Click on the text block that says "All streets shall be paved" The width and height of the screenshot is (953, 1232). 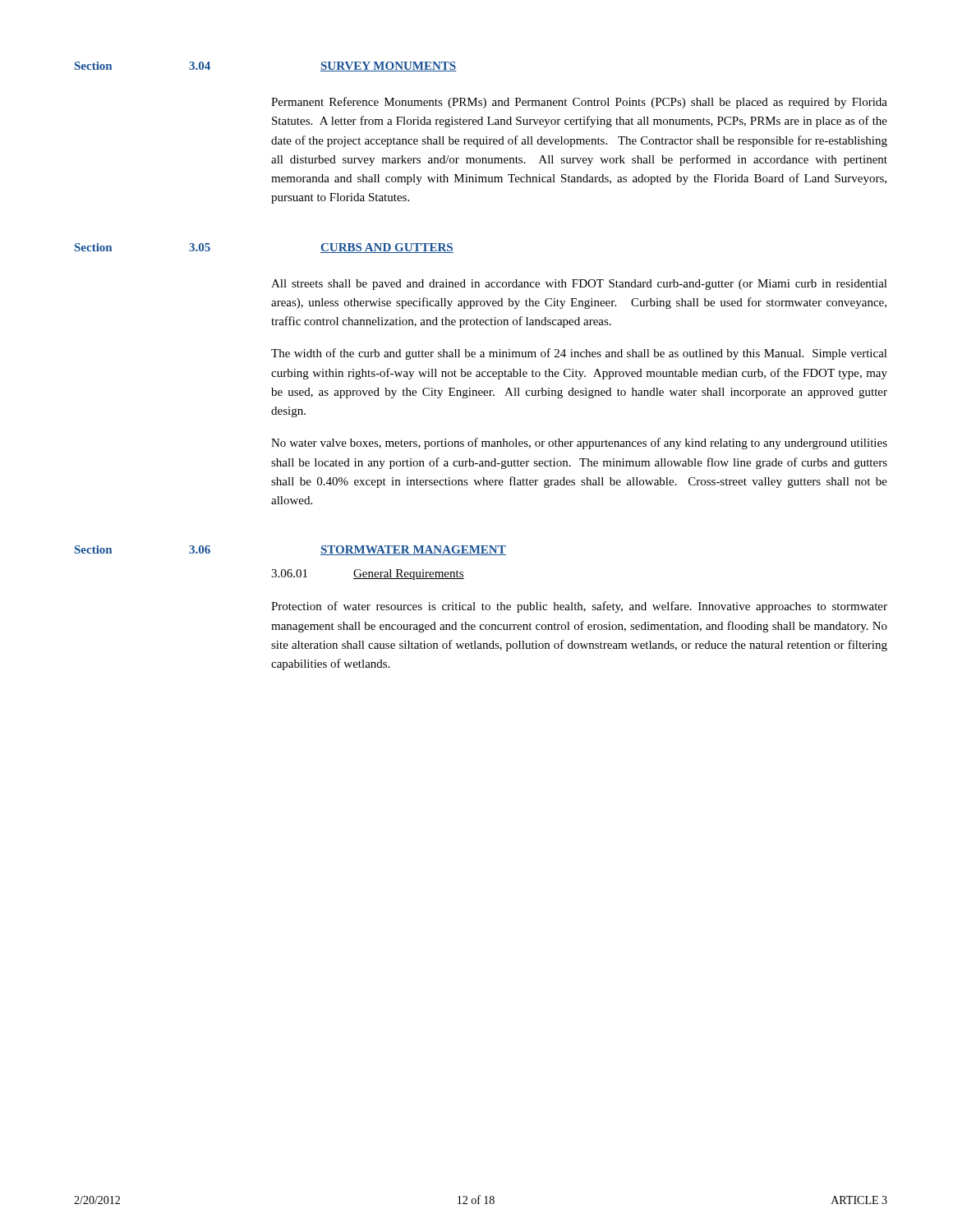pyautogui.click(x=579, y=302)
